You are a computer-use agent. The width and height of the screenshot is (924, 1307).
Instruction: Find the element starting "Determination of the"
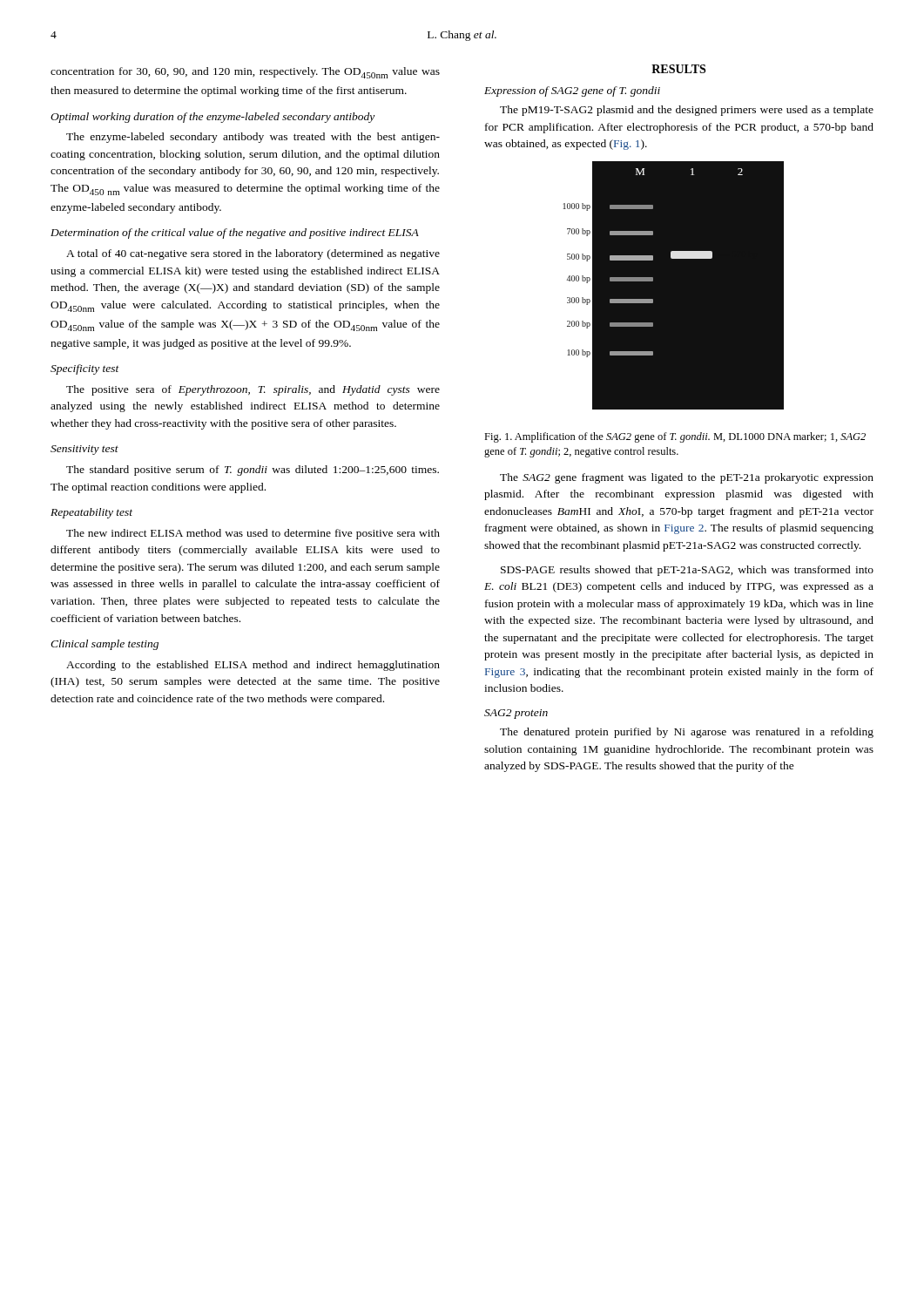pyautogui.click(x=235, y=233)
